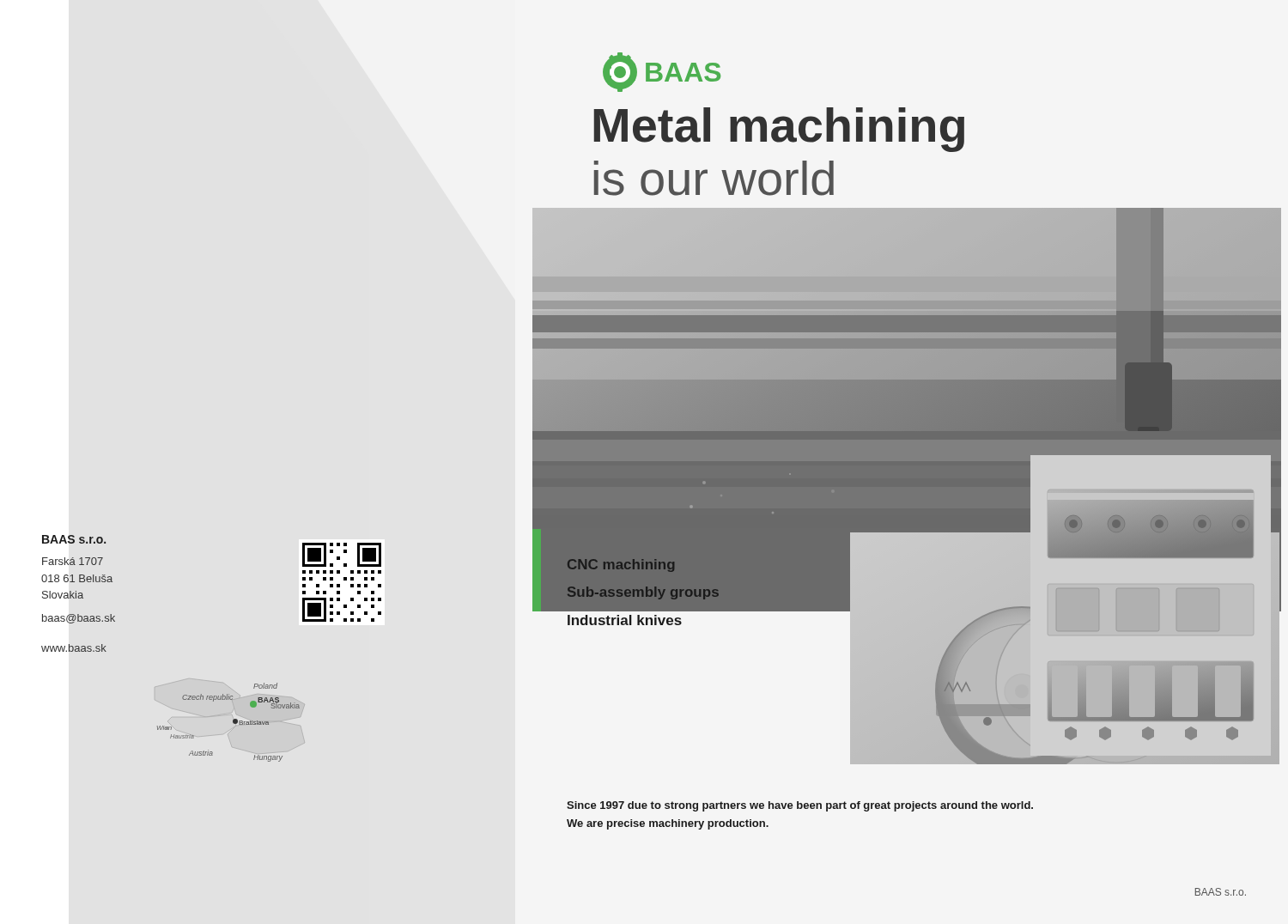The height and width of the screenshot is (924, 1288).
Task: Locate the map
Action: point(240,721)
